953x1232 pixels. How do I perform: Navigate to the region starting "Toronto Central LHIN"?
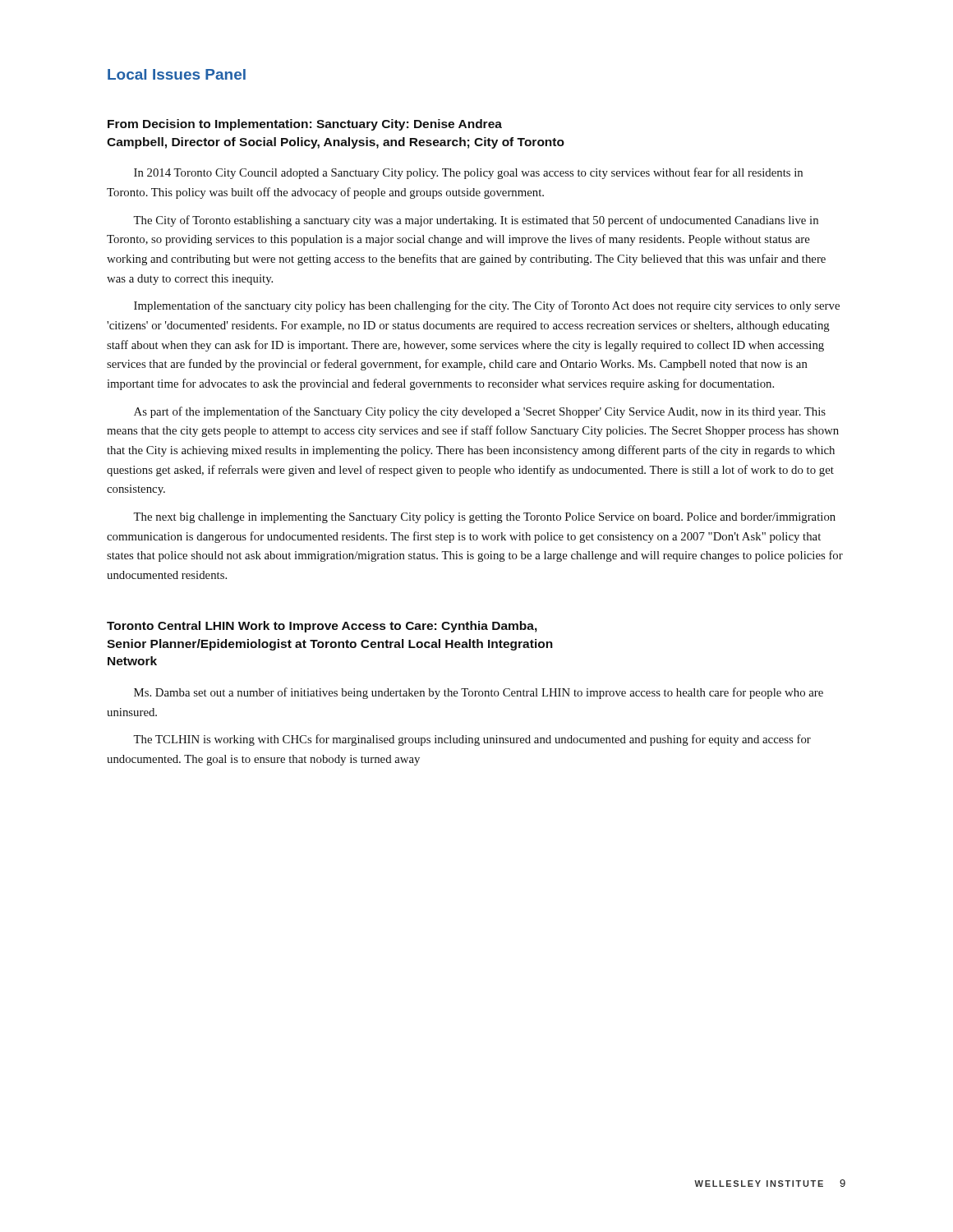(476, 643)
